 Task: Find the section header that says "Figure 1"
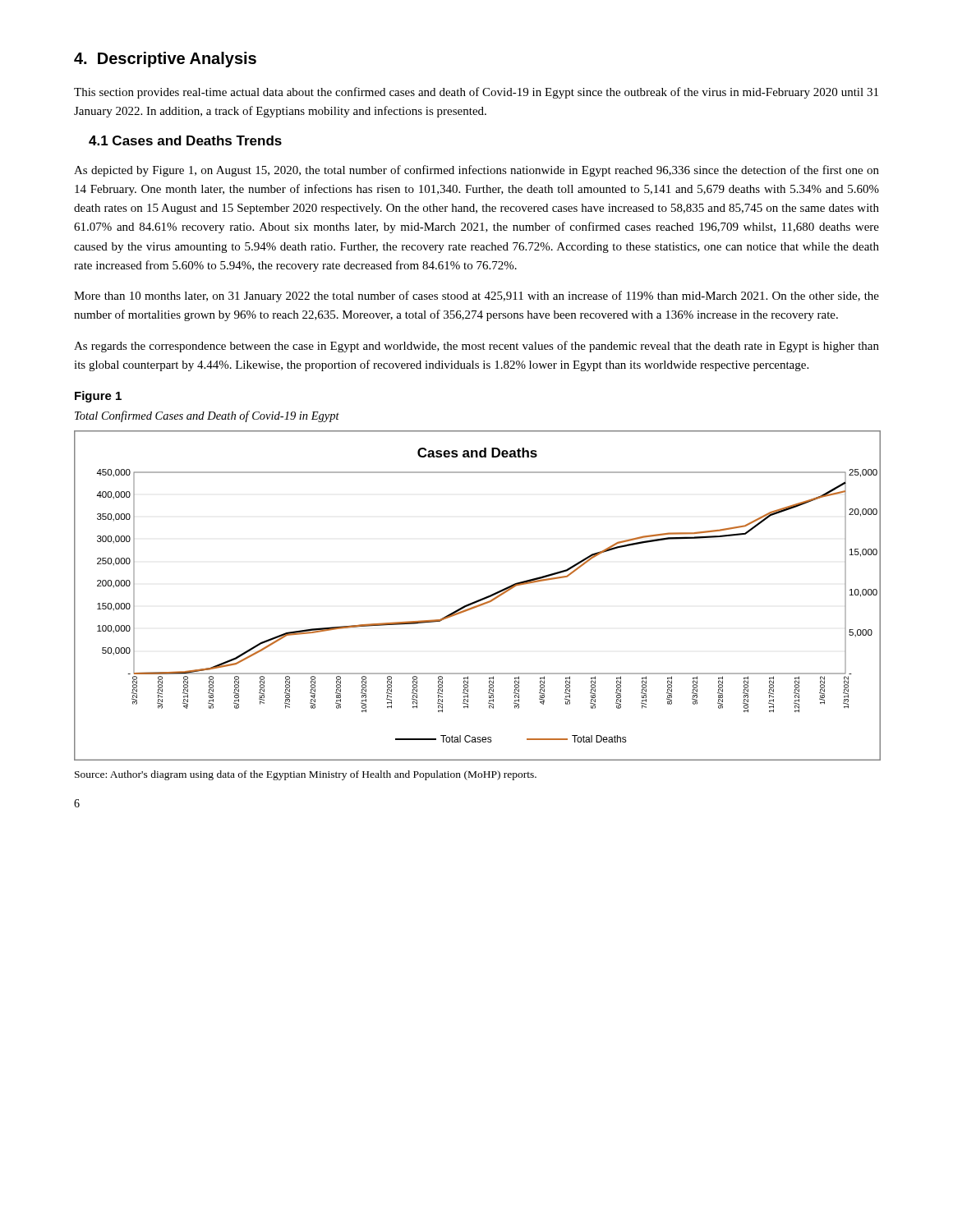coord(98,397)
